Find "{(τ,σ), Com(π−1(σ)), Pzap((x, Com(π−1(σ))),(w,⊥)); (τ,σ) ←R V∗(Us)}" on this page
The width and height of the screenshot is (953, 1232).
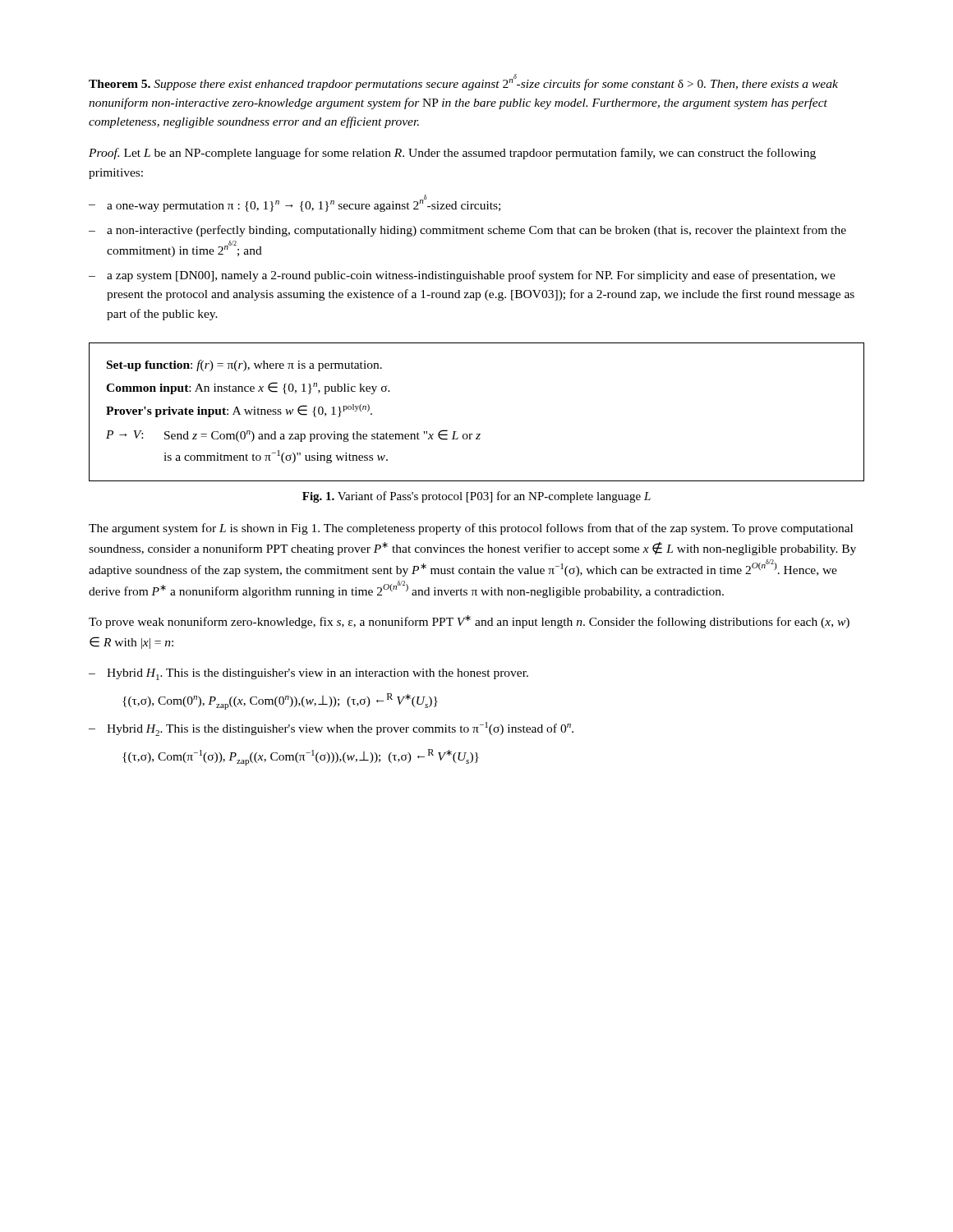(301, 756)
